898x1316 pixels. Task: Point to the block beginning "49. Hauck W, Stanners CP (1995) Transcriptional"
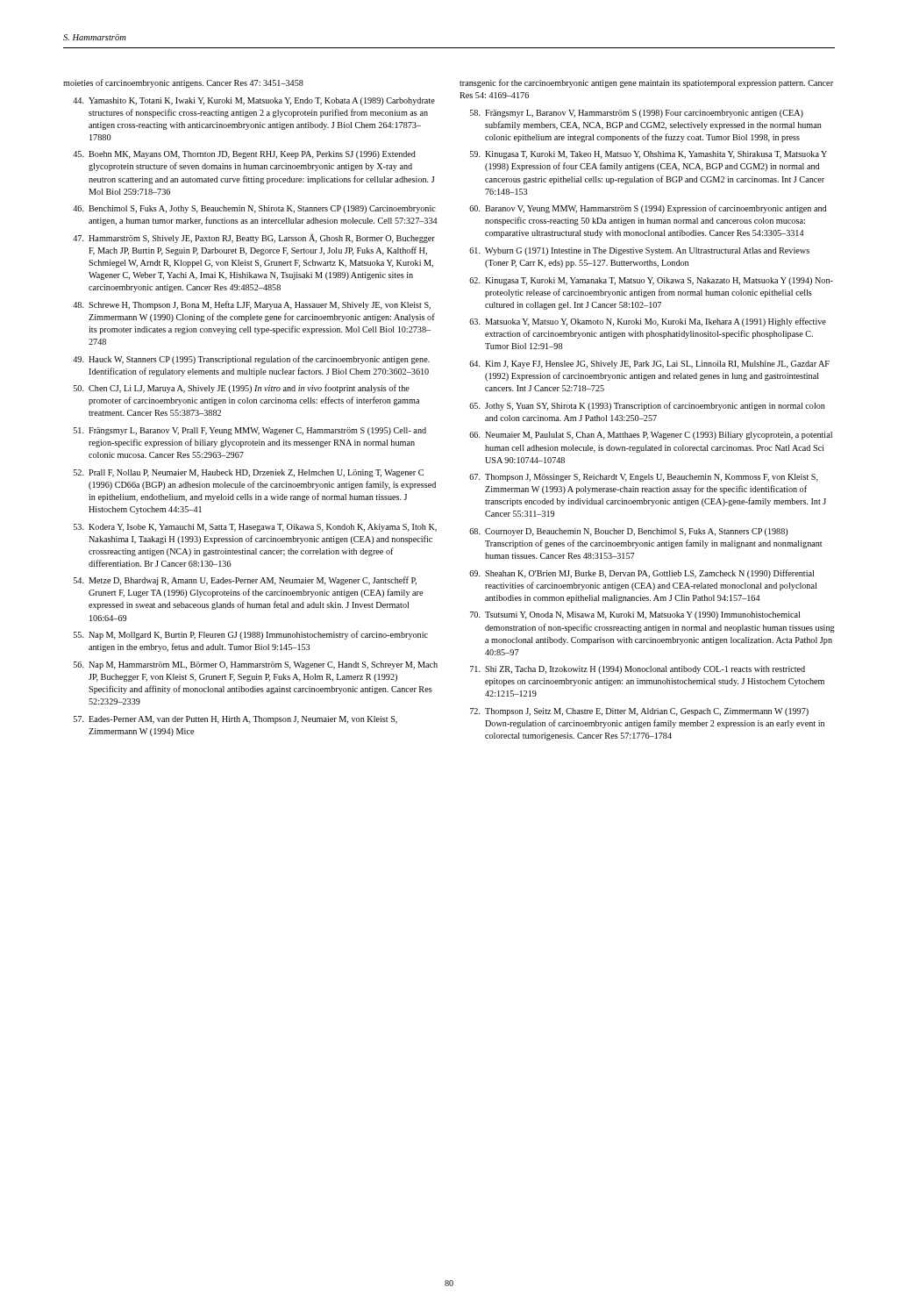click(x=251, y=366)
